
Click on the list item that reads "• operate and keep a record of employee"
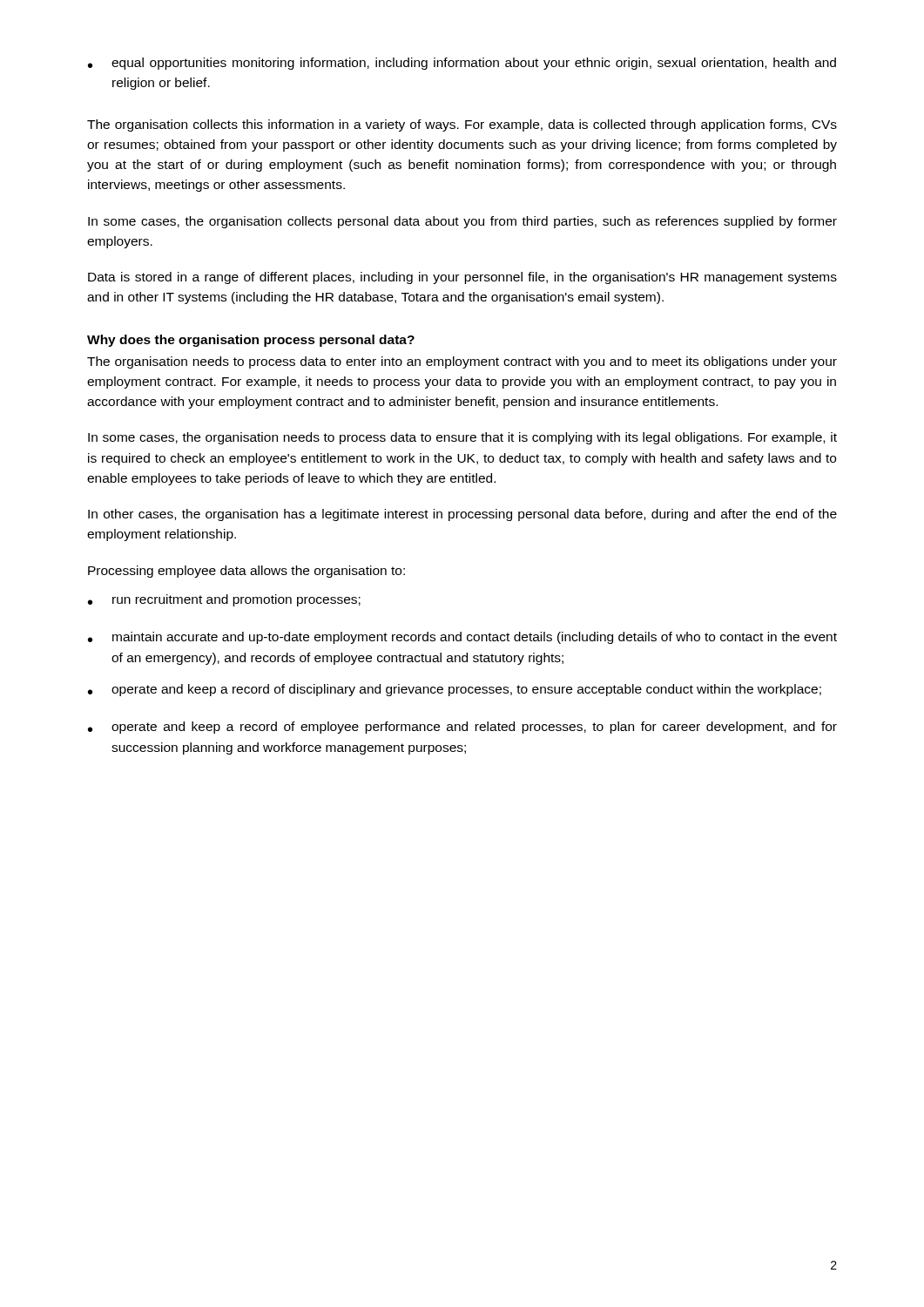click(462, 737)
